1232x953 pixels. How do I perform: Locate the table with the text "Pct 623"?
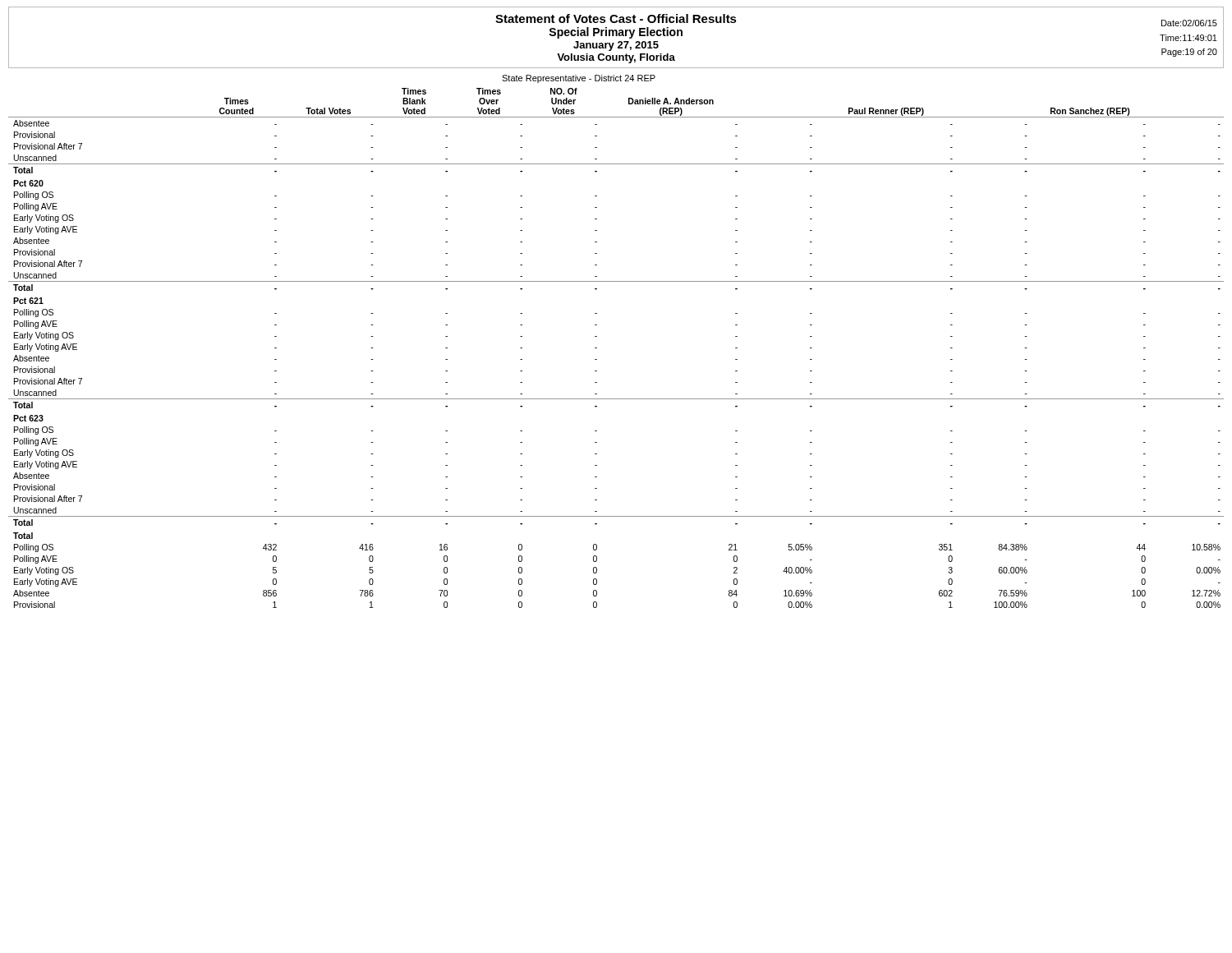point(616,341)
